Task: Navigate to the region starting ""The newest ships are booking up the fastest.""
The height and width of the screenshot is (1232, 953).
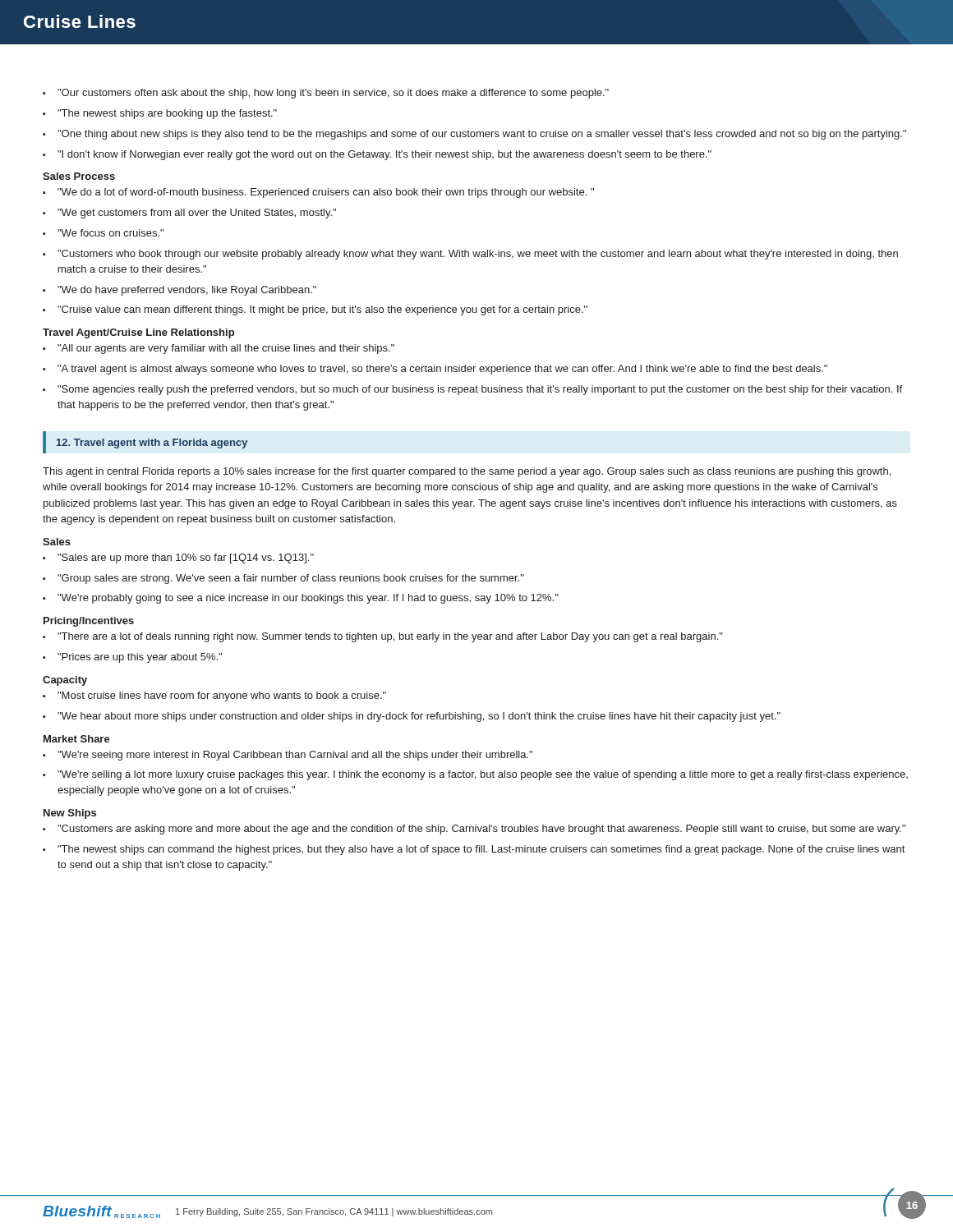Action: tap(160, 114)
